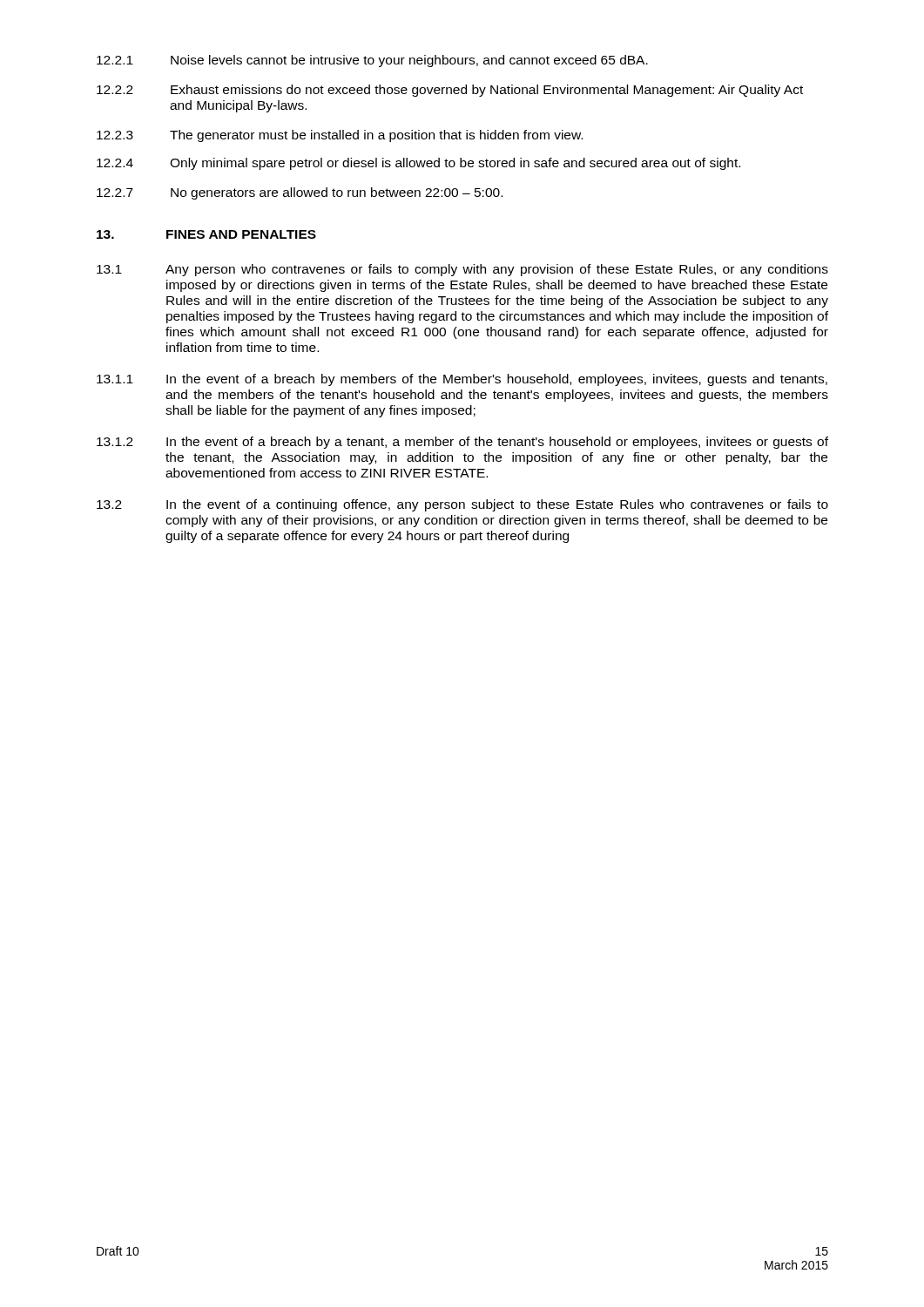Image resolution: width=924 pixels, height=1307 pixels.
Task: Select the text block starting "13. FINES AND PENALTIES"
Action: (206, 234)
